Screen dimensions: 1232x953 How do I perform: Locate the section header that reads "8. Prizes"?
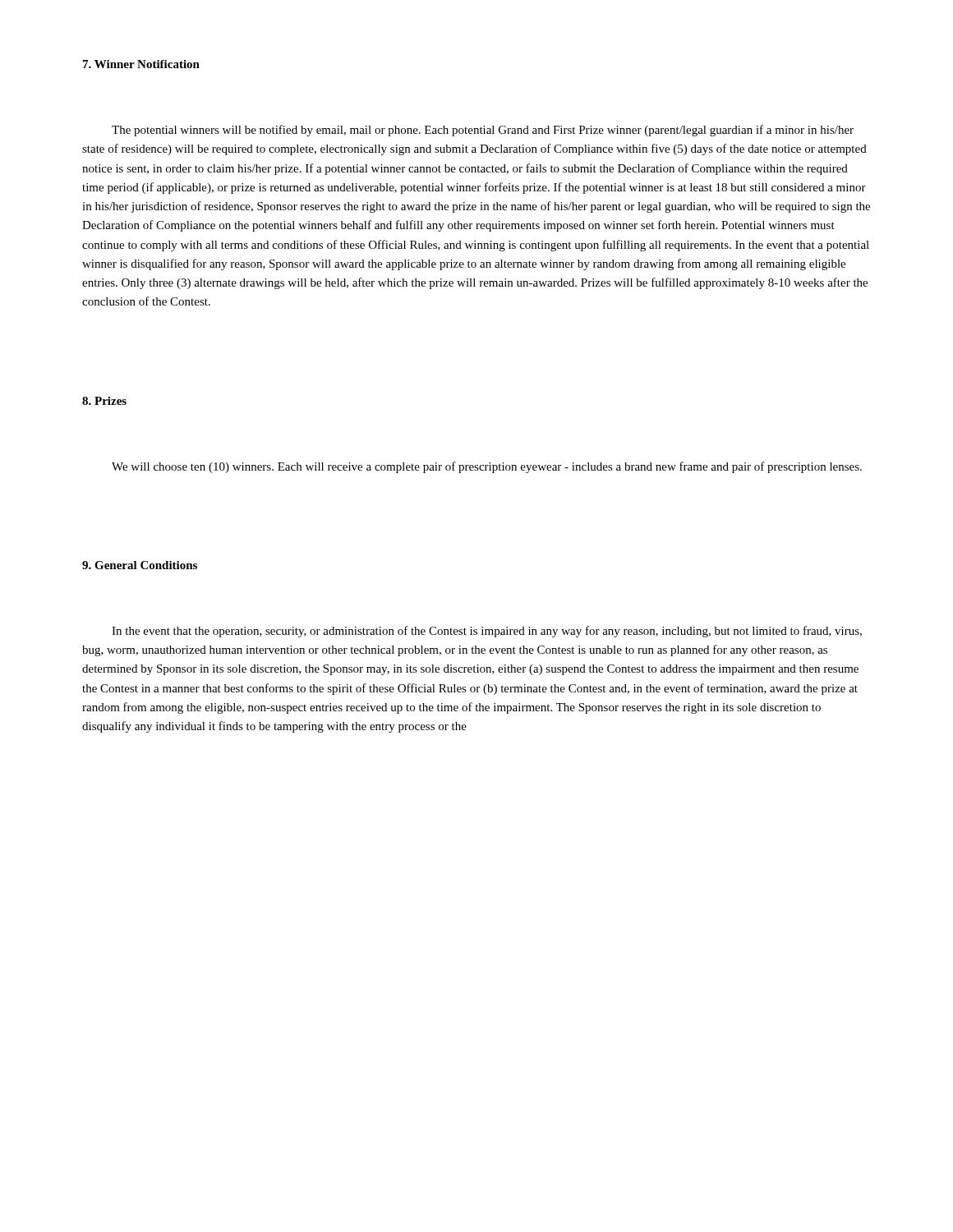[104, 400]
